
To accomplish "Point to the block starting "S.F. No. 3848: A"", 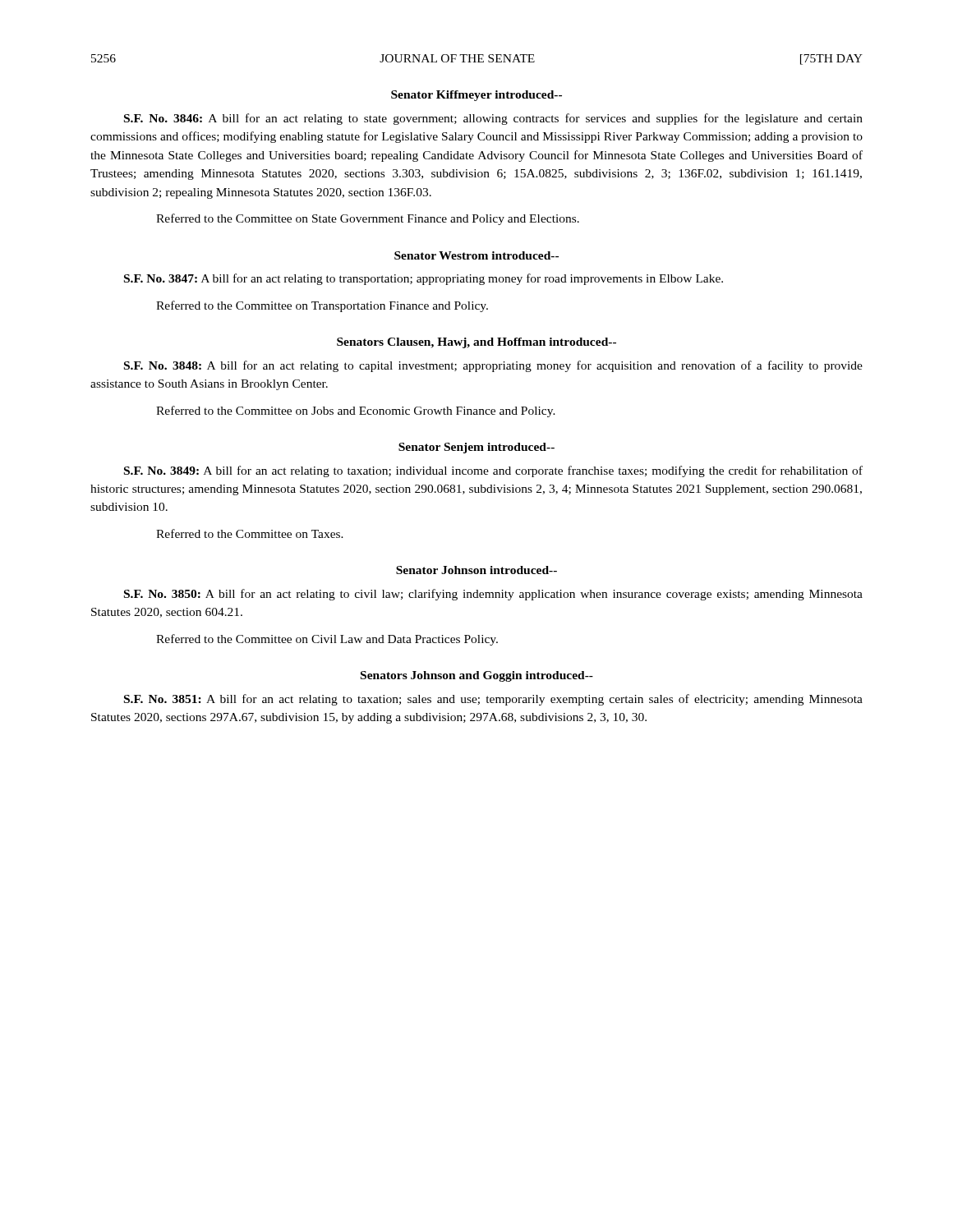I will point(476,374).
